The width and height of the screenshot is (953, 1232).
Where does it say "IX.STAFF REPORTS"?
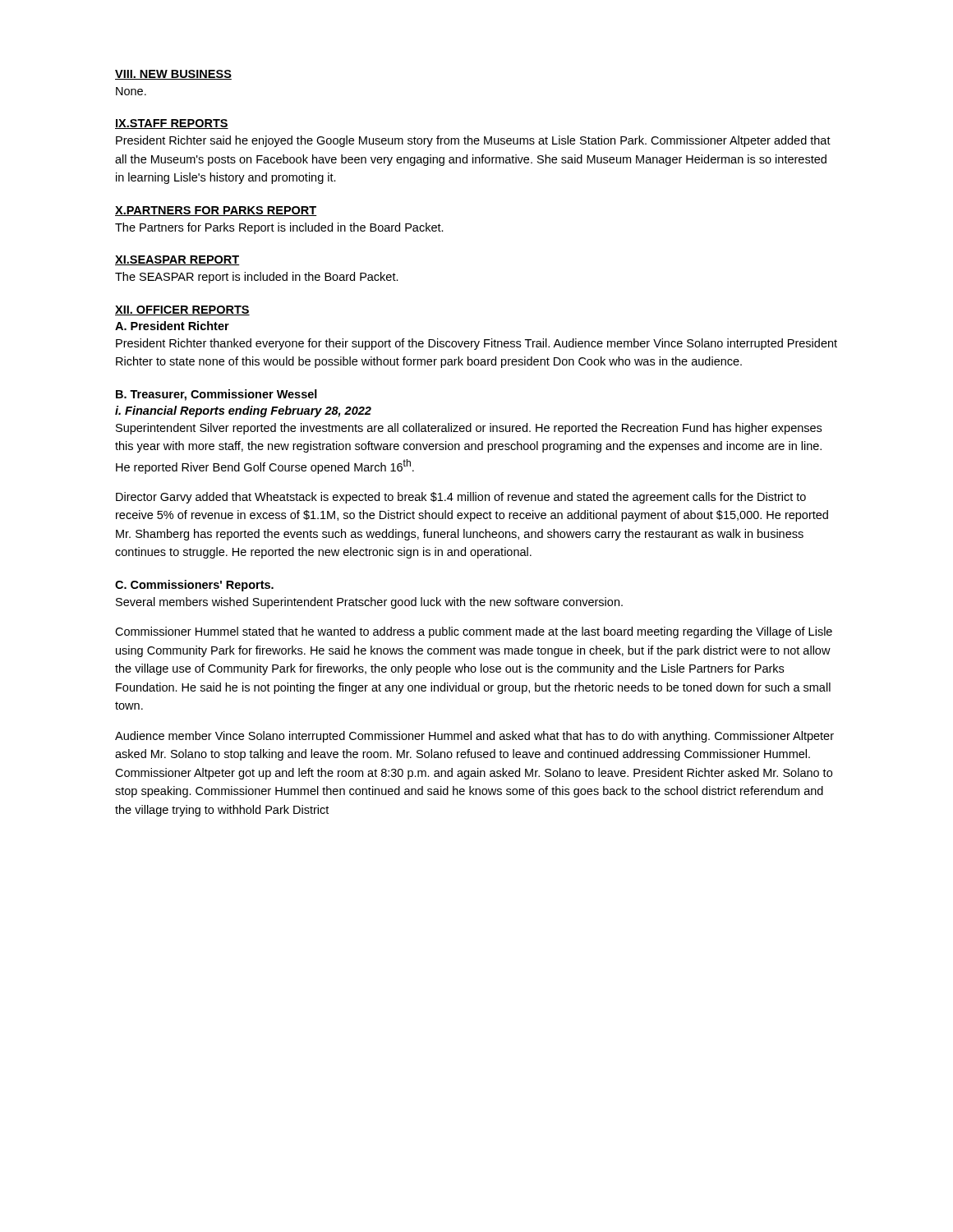(171, 124)
